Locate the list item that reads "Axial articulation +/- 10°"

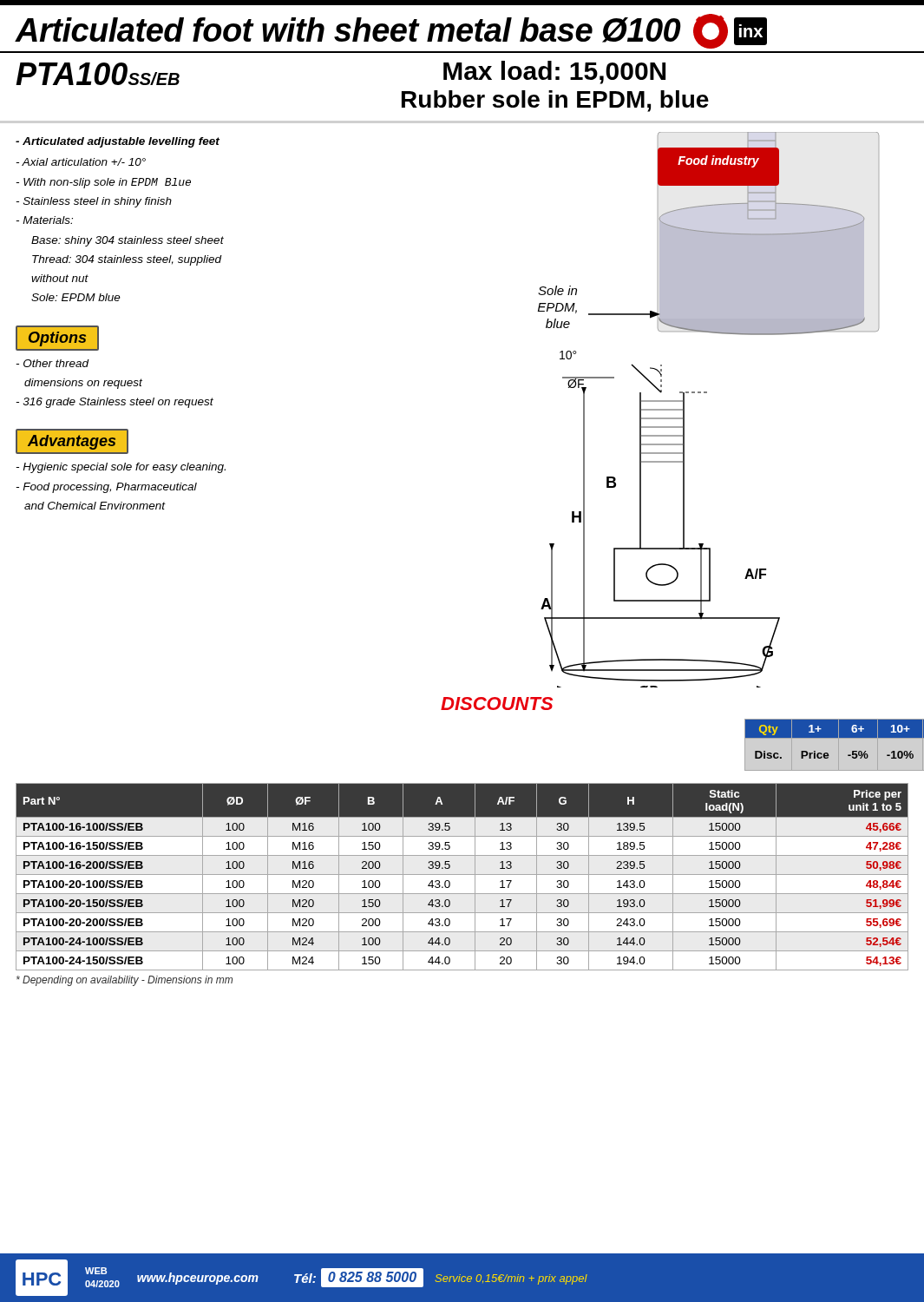point(81,162)
